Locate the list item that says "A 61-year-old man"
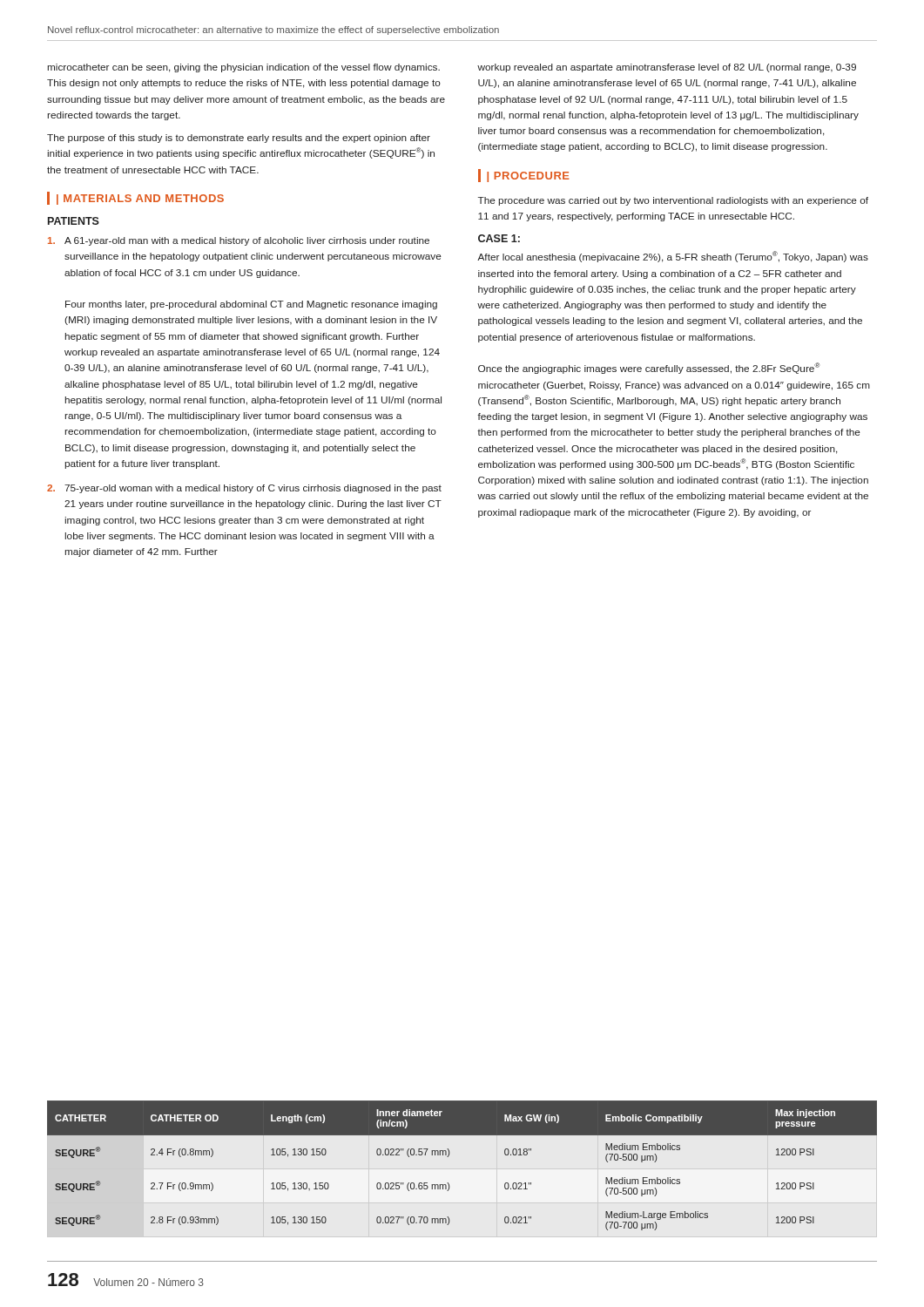 tap(247, 352)
